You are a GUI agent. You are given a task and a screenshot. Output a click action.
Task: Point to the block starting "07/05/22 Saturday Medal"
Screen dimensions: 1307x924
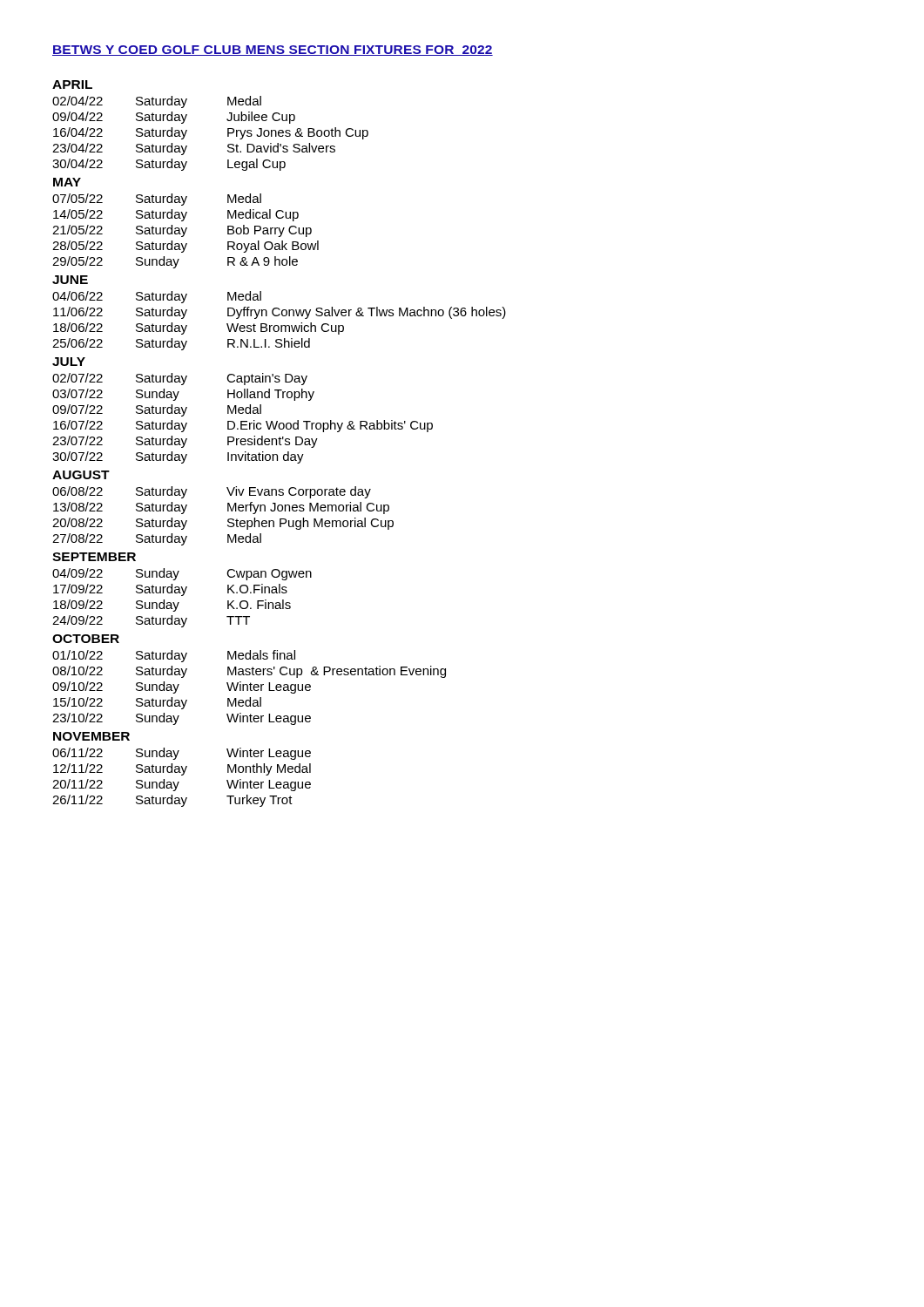click(x=157, y=200)
